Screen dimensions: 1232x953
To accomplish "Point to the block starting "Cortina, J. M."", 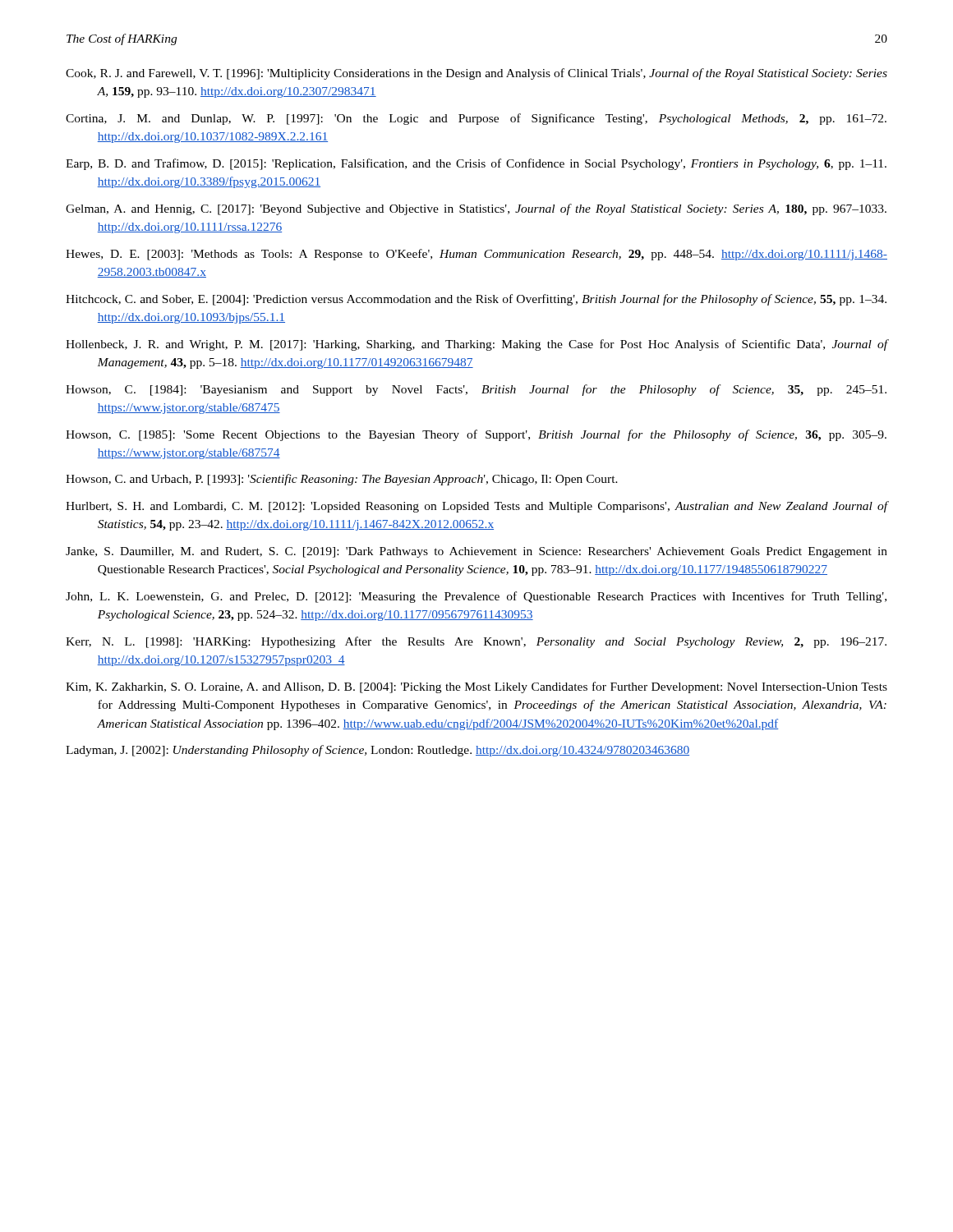I will click(x=476, y=127).
